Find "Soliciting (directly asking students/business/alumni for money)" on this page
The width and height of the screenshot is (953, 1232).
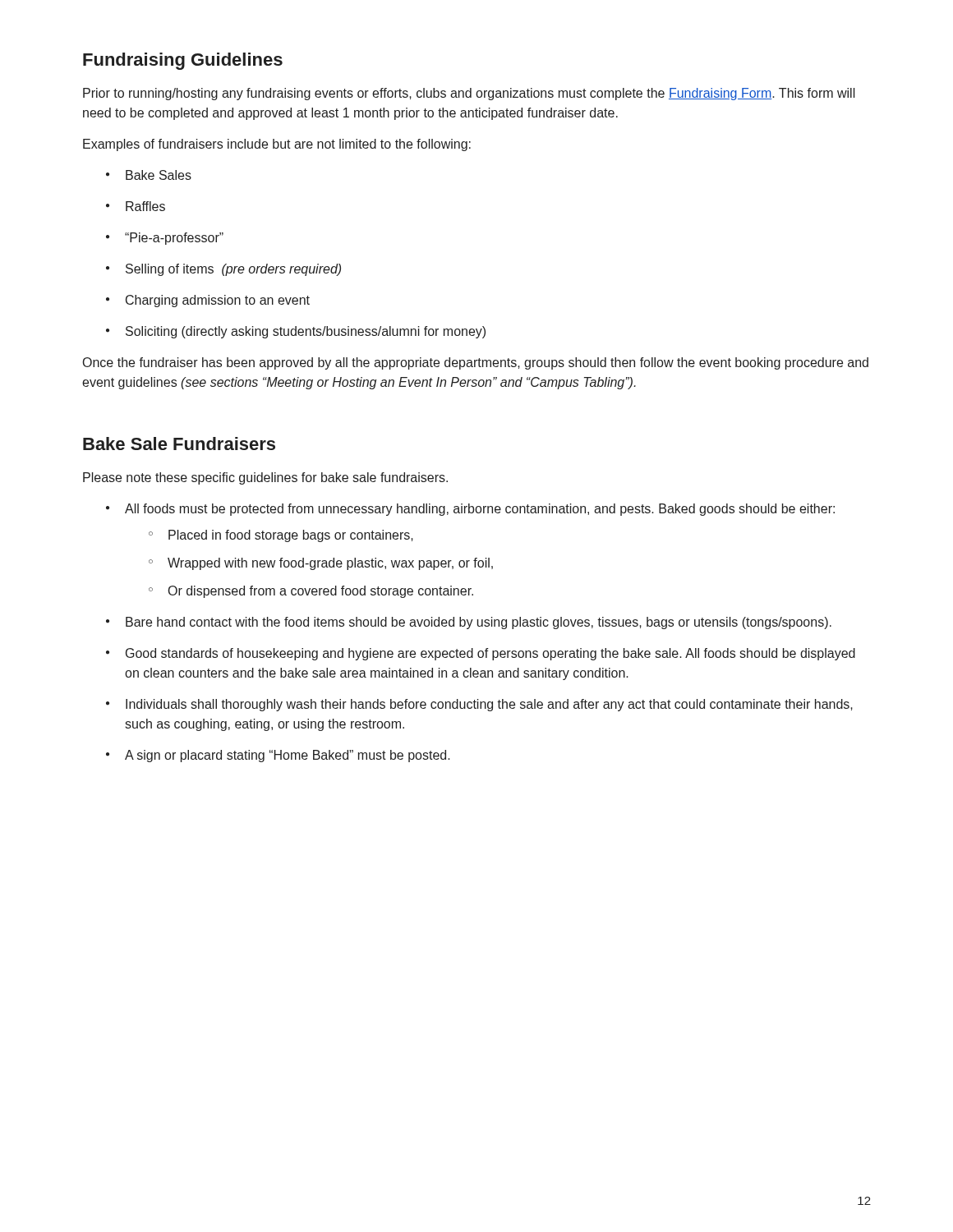coord(476,332)
